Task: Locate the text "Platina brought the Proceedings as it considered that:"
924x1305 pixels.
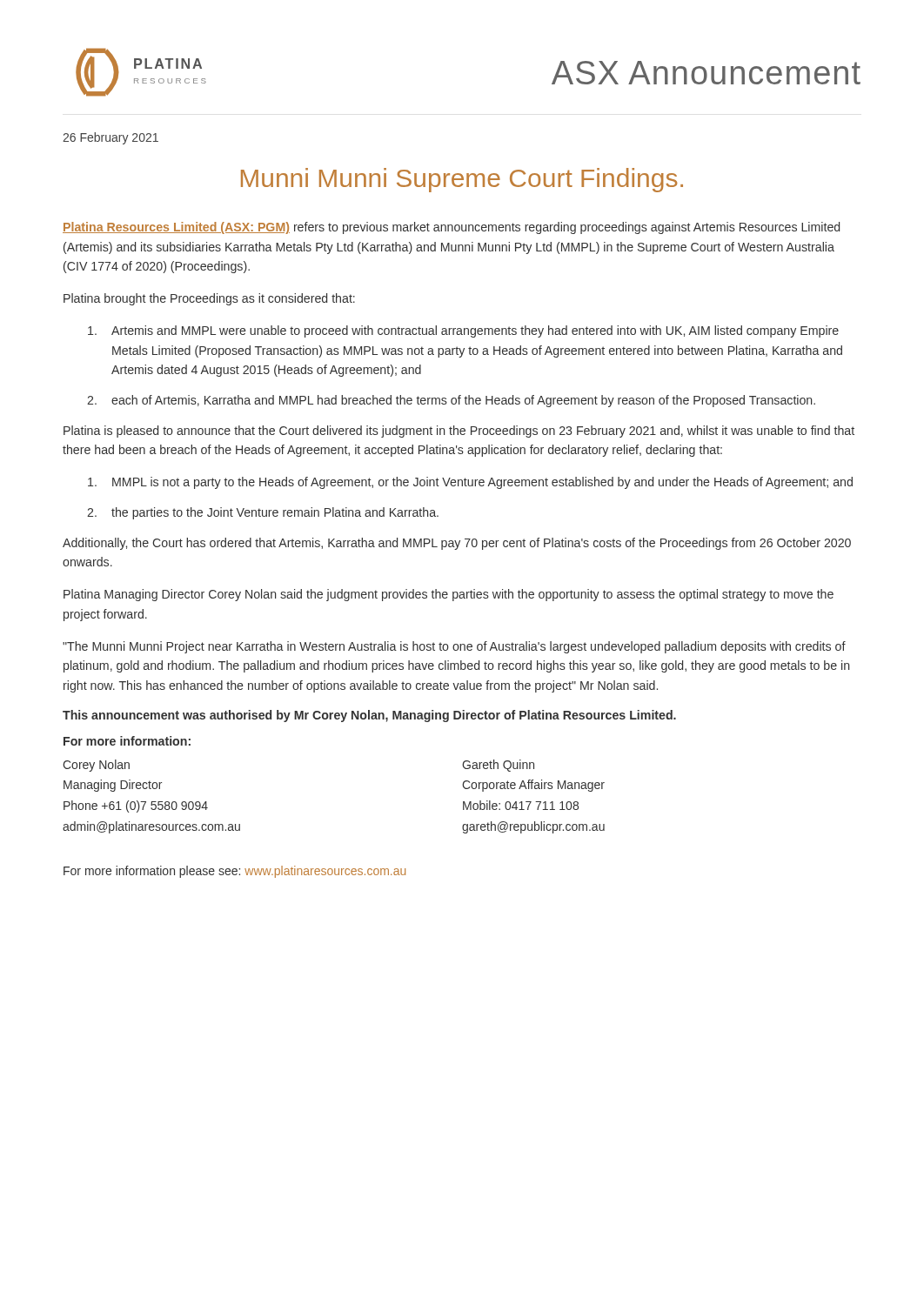Action: (209, 299)
